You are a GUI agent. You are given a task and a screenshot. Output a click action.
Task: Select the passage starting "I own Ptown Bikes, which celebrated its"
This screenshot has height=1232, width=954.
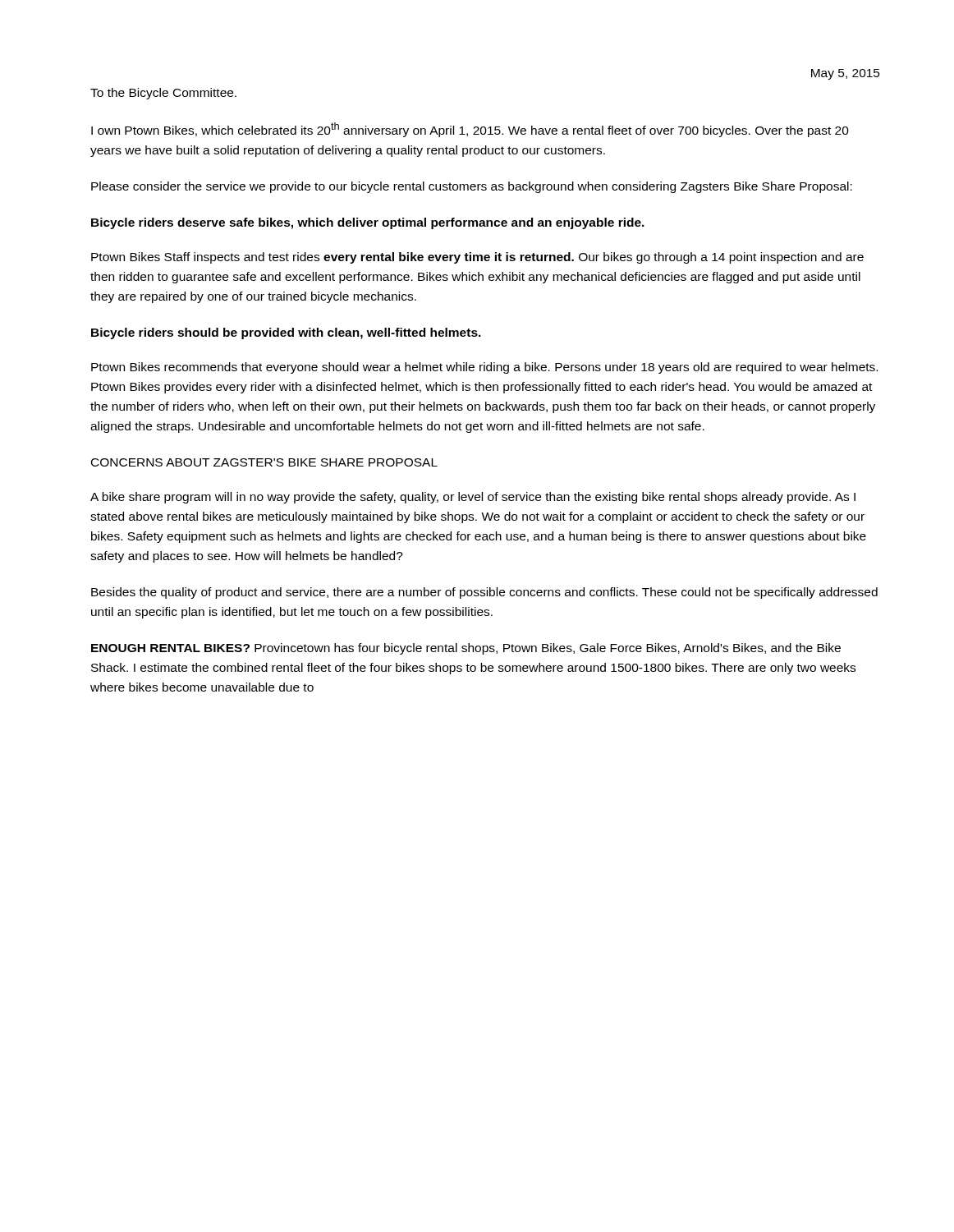coord(470,138)
